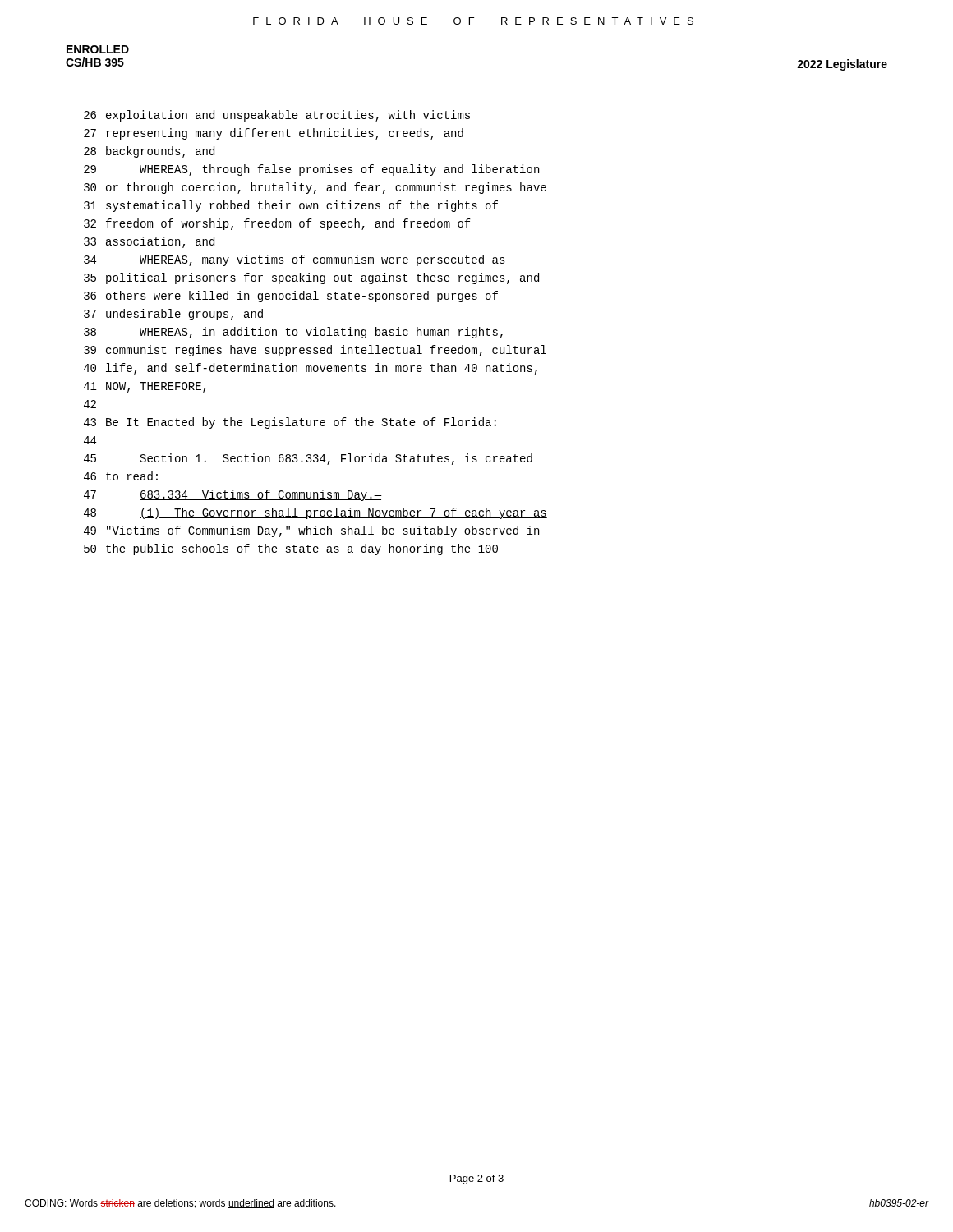Image resolution: width=953 pixels, height=1232 pixels.
Task: Locate the text starting "ENROLLED CS/HB 395"
Action: [97, 56]
